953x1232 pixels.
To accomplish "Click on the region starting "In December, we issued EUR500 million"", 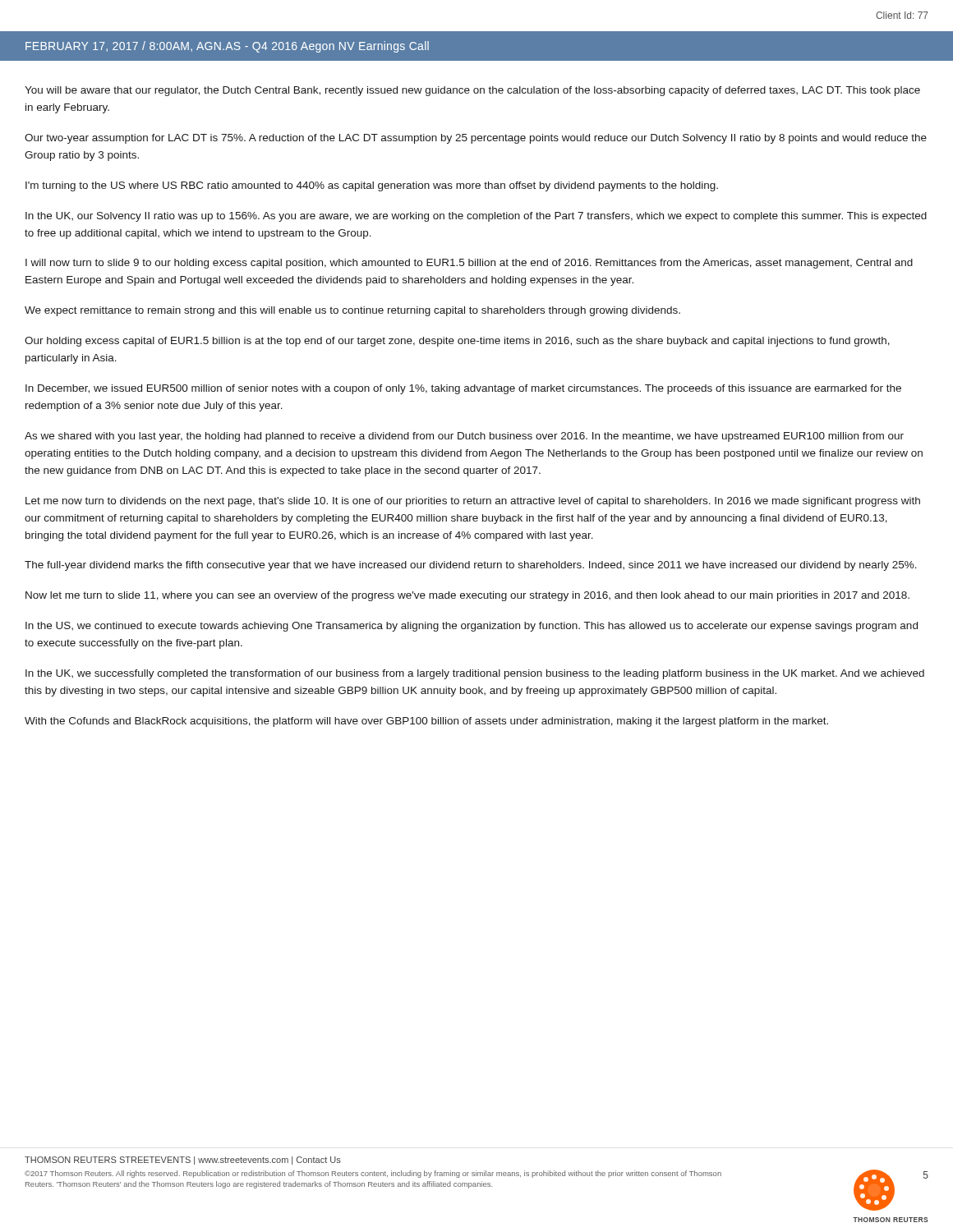I will pyautogui.click(x=463, y=397).
